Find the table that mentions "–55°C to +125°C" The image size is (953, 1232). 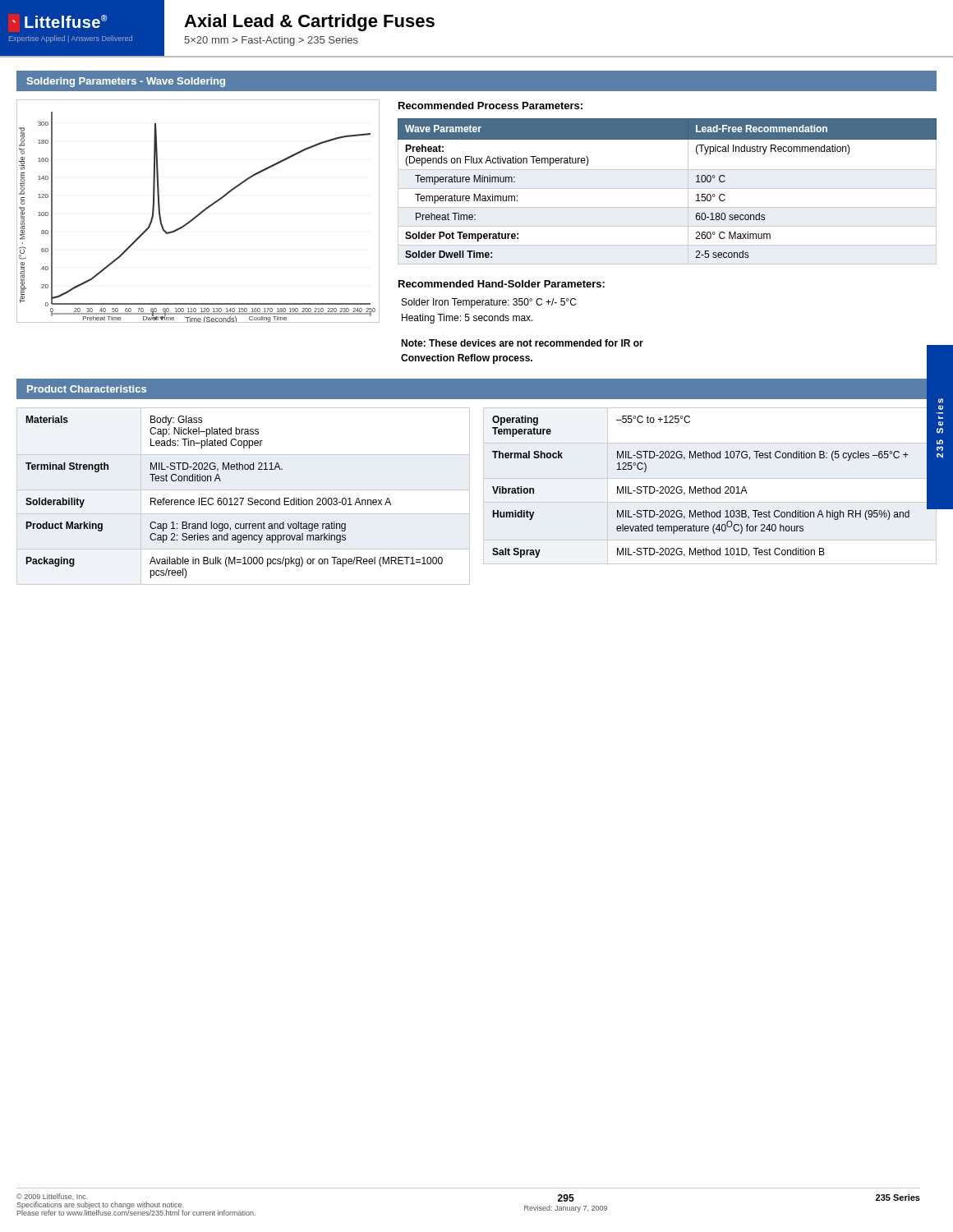(710, 496)
